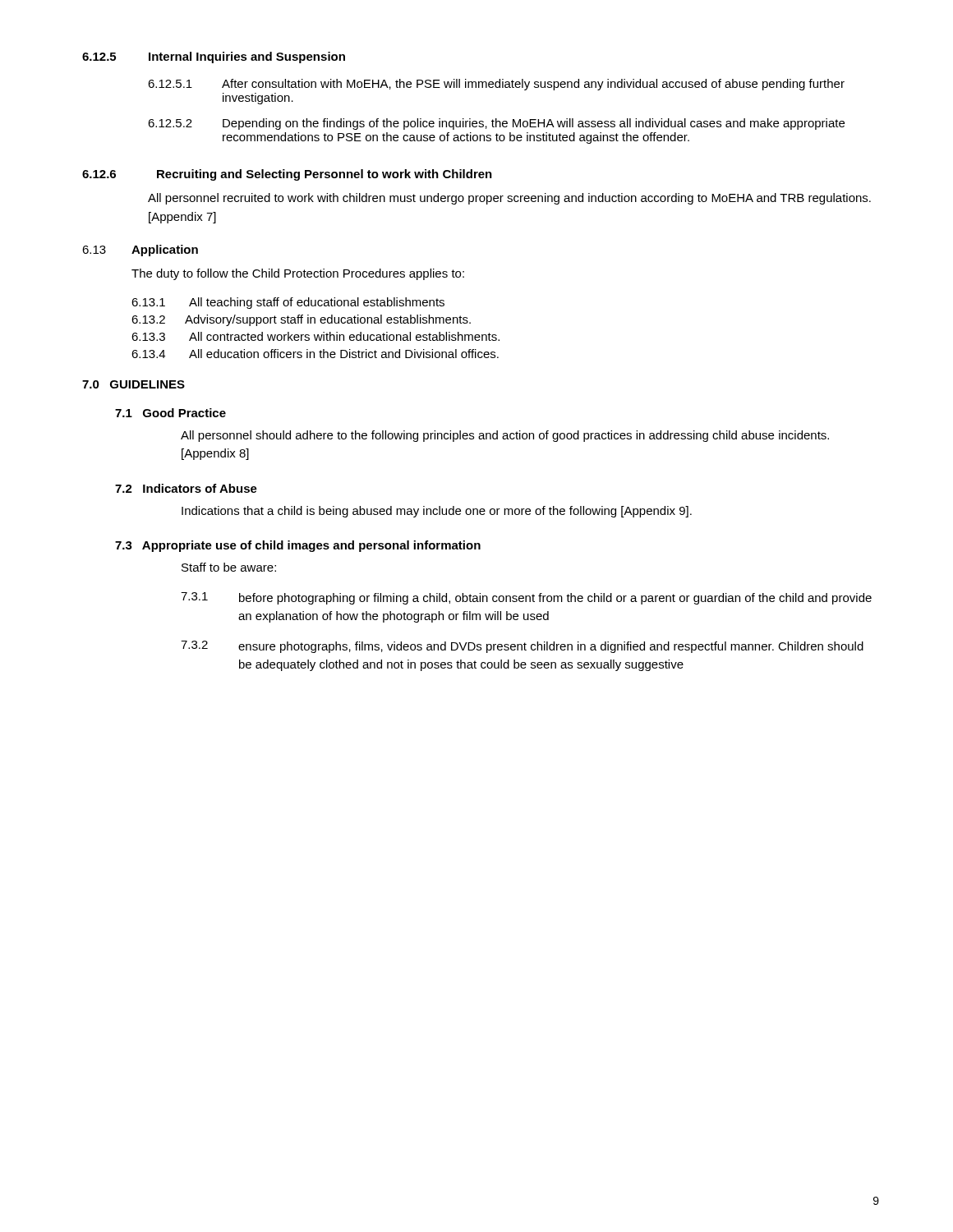Image resolution: width=953 pixels, height=1232 pixels.
Task: Locate the passage starting "Staff to be aware:"
Action: (x=229, y=567)
